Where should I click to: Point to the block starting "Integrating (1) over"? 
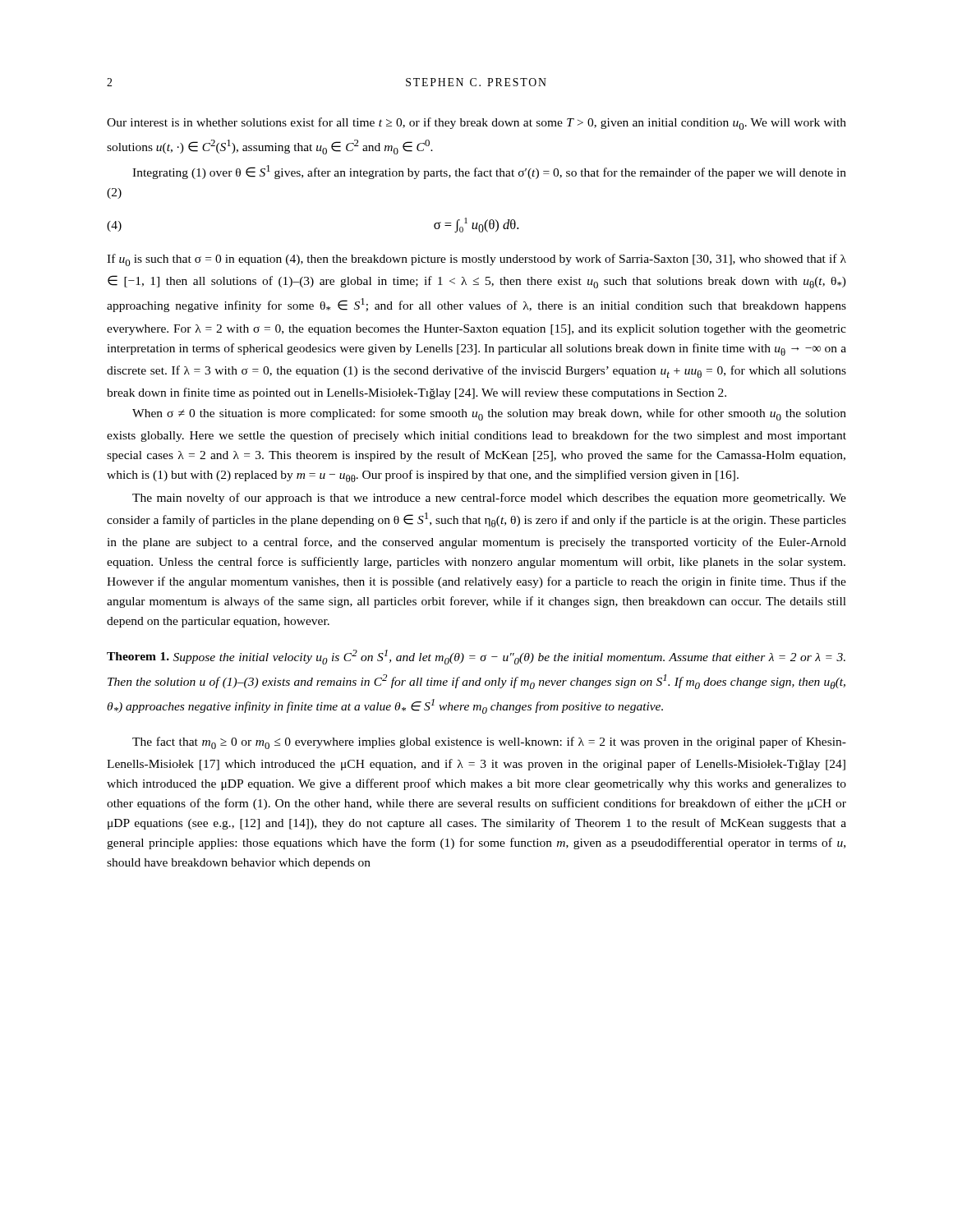[476, 181]
